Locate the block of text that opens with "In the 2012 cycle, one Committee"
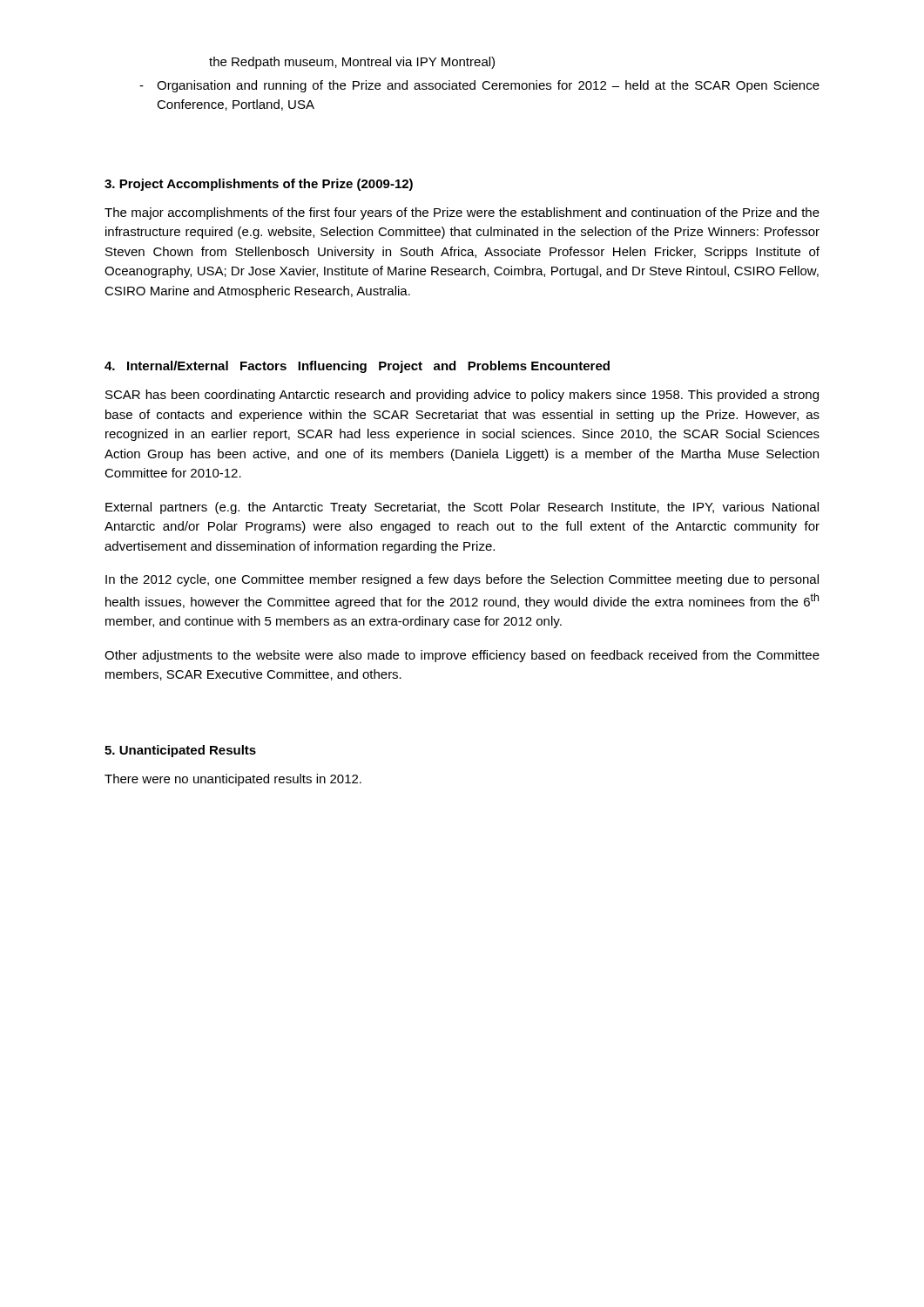Image resolution: width=924 pixels, height=1307 pixels. (462, 600)
